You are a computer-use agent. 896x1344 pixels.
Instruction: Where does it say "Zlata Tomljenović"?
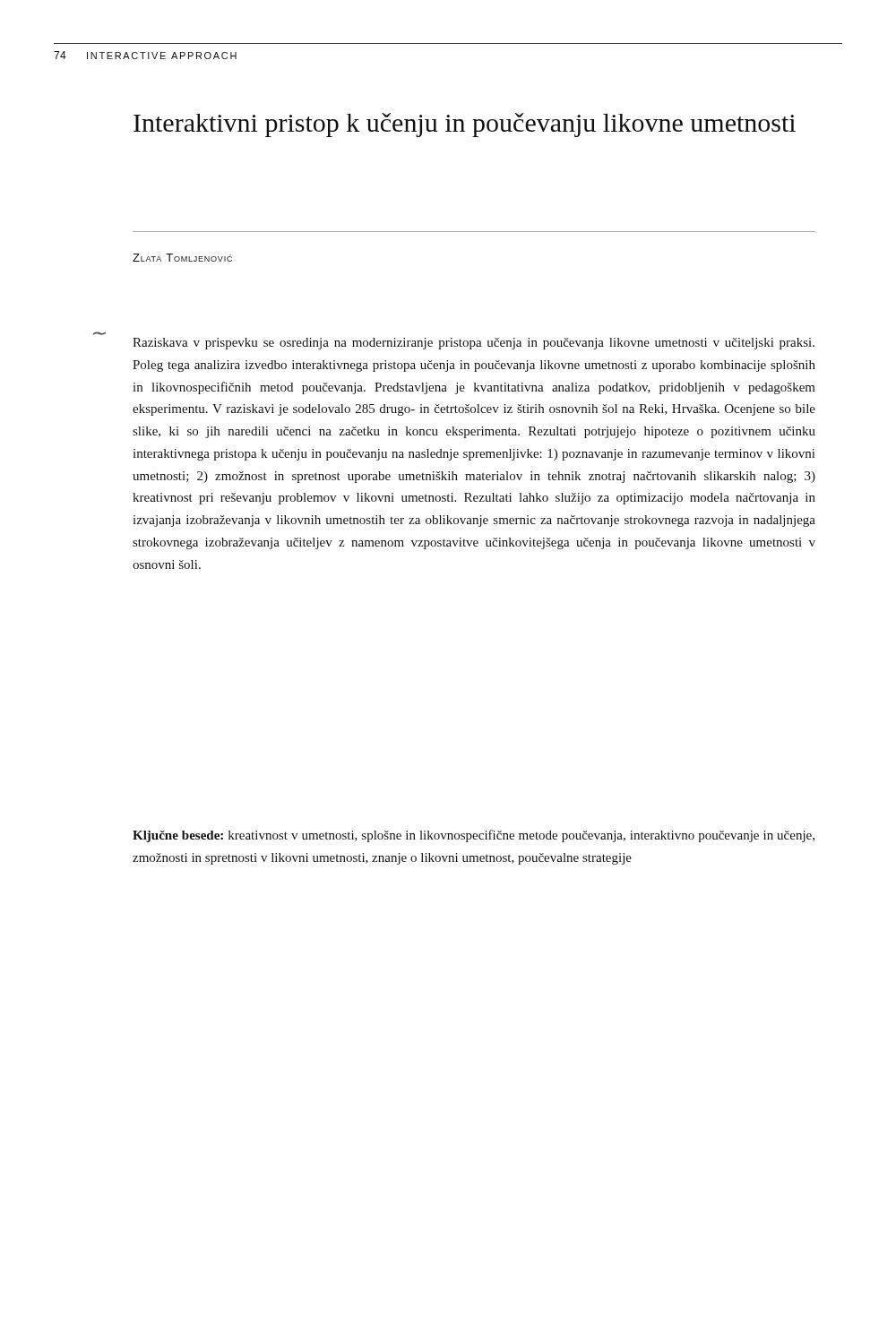183,258
